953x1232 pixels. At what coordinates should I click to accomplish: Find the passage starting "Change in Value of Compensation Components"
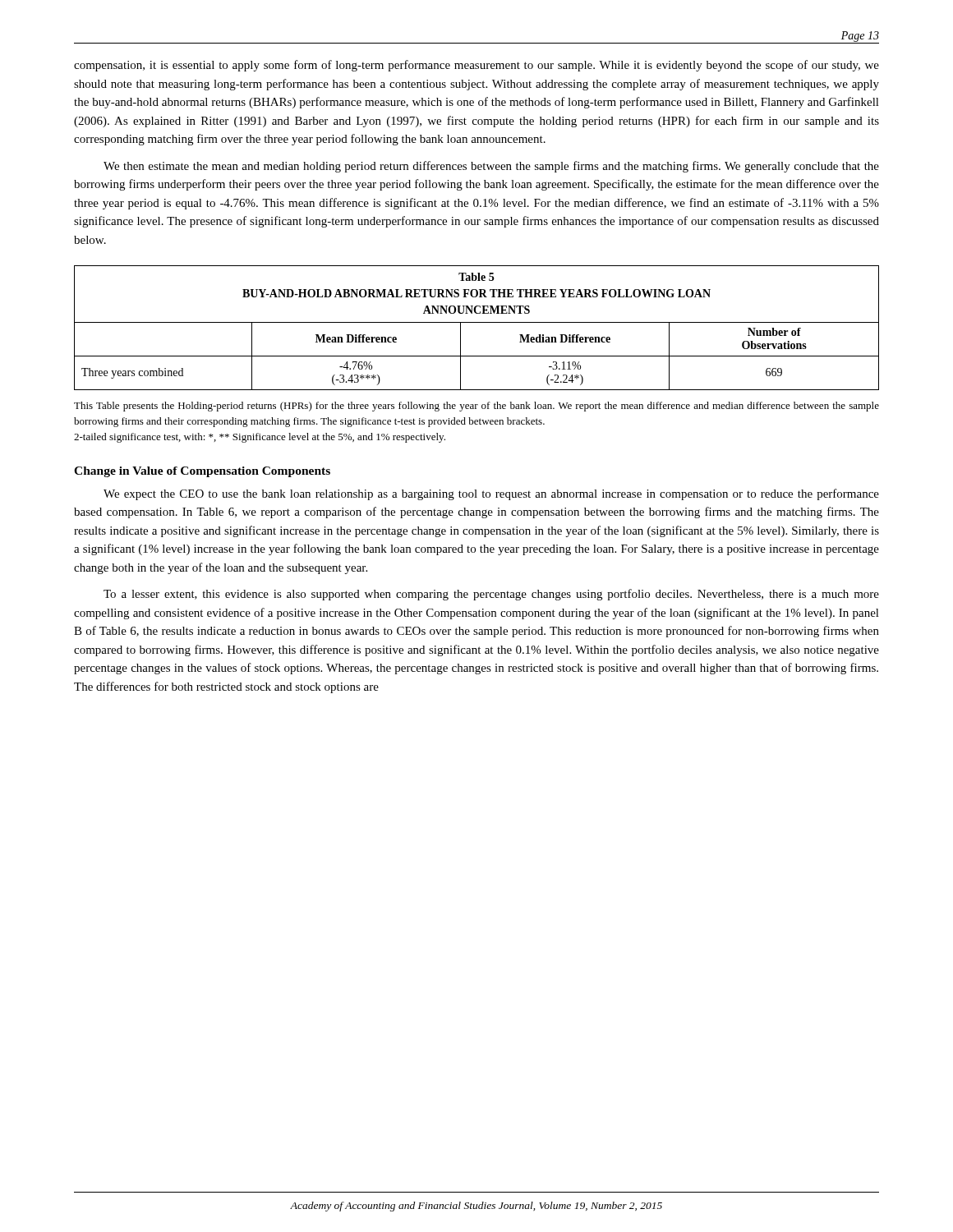202,470
